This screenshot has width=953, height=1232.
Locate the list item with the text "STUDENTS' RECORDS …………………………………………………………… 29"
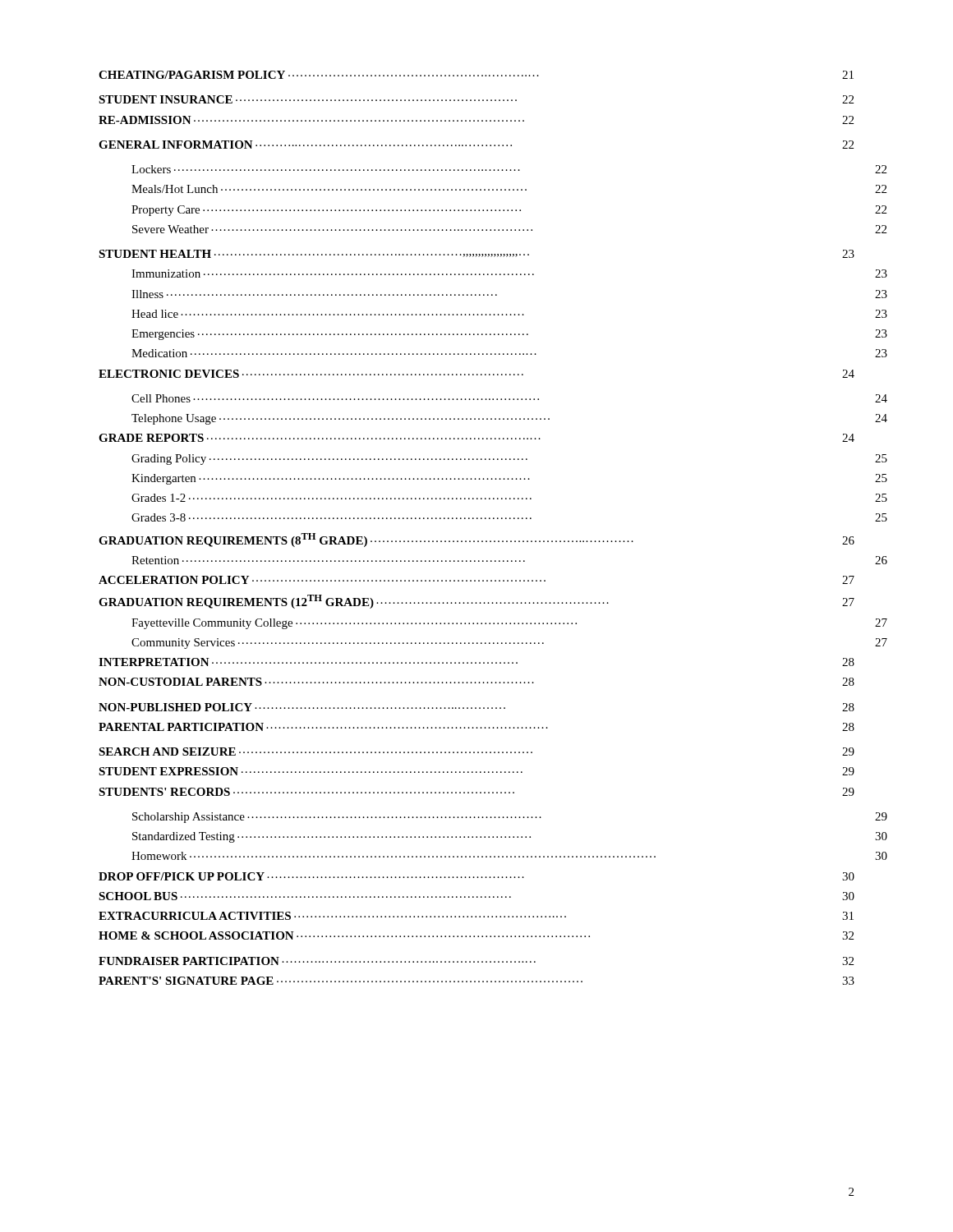[x=476, y=792]
